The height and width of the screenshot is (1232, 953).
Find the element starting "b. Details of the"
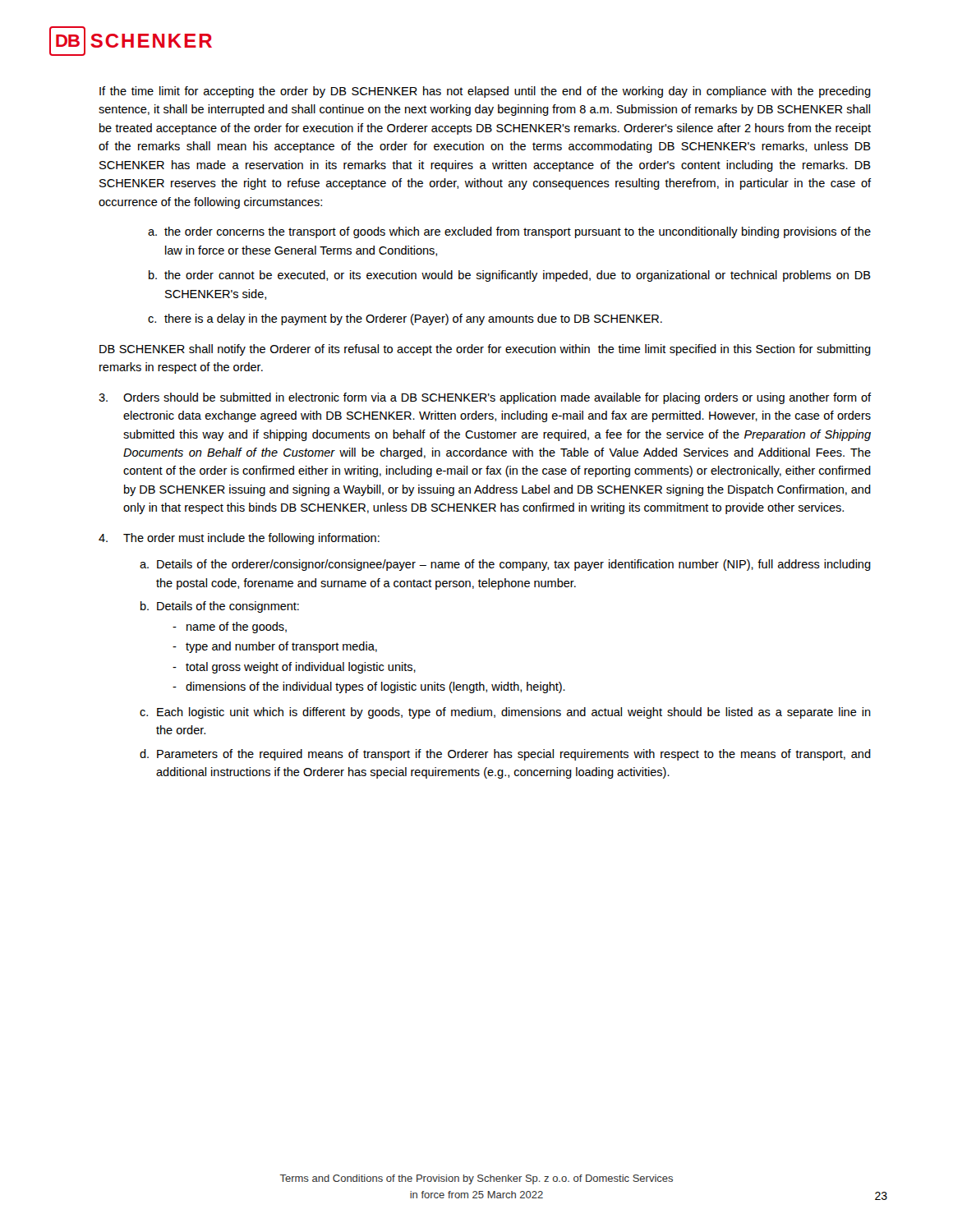(220, 607)
